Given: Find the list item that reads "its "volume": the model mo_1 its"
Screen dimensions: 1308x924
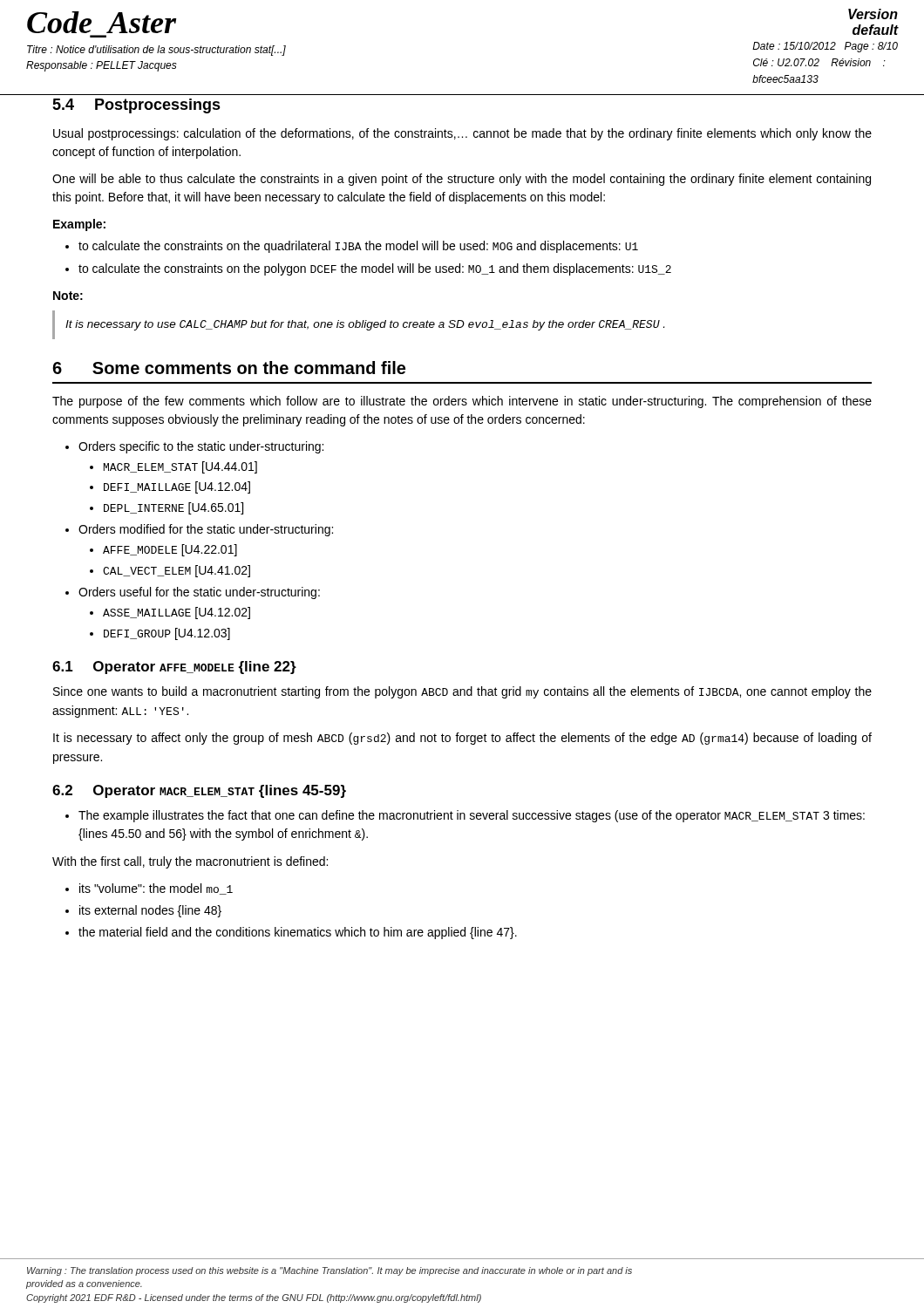Looking at the screenshot, I should [x=149, y=889].
